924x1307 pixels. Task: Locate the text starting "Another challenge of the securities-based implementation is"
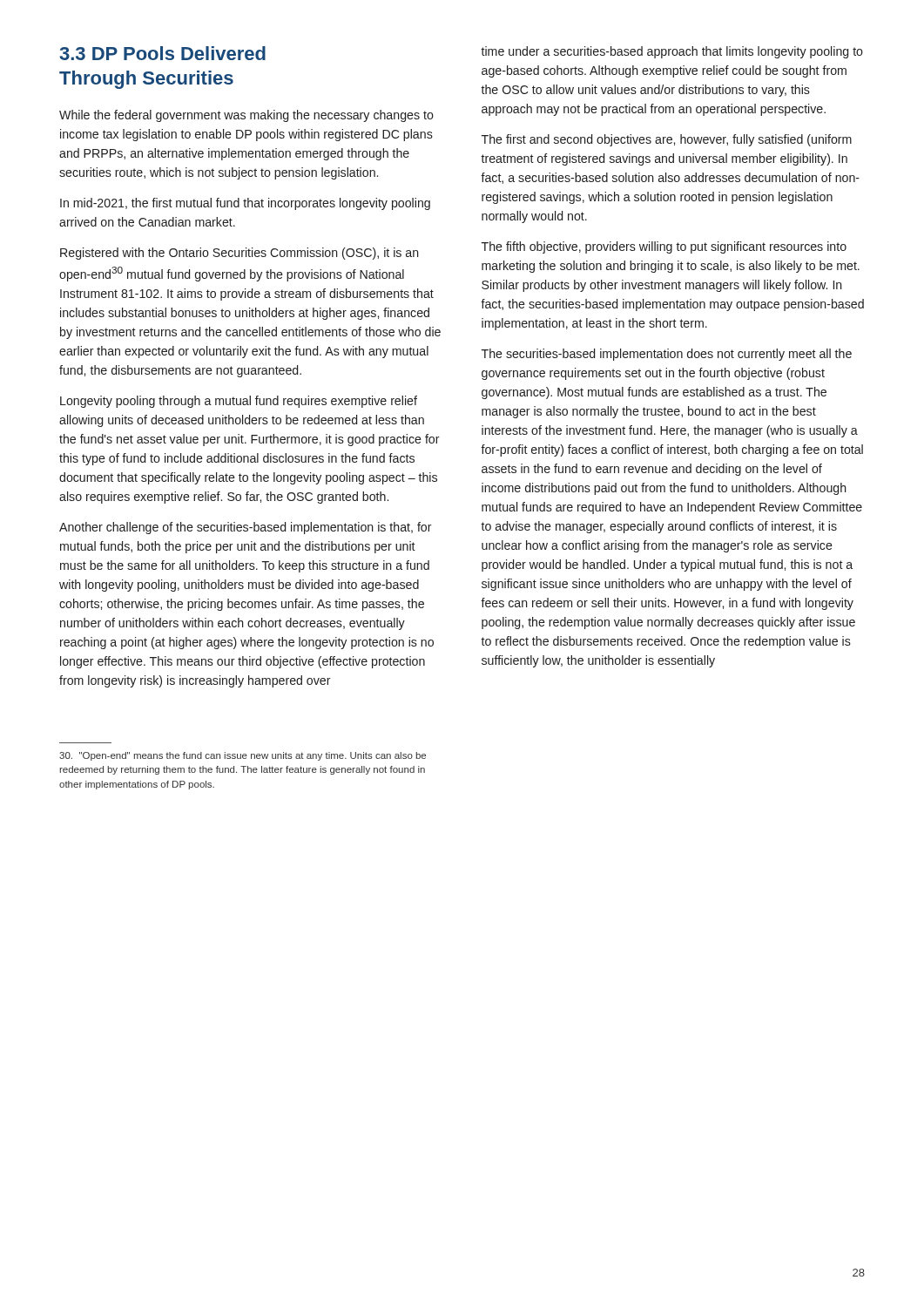(251, 604)
